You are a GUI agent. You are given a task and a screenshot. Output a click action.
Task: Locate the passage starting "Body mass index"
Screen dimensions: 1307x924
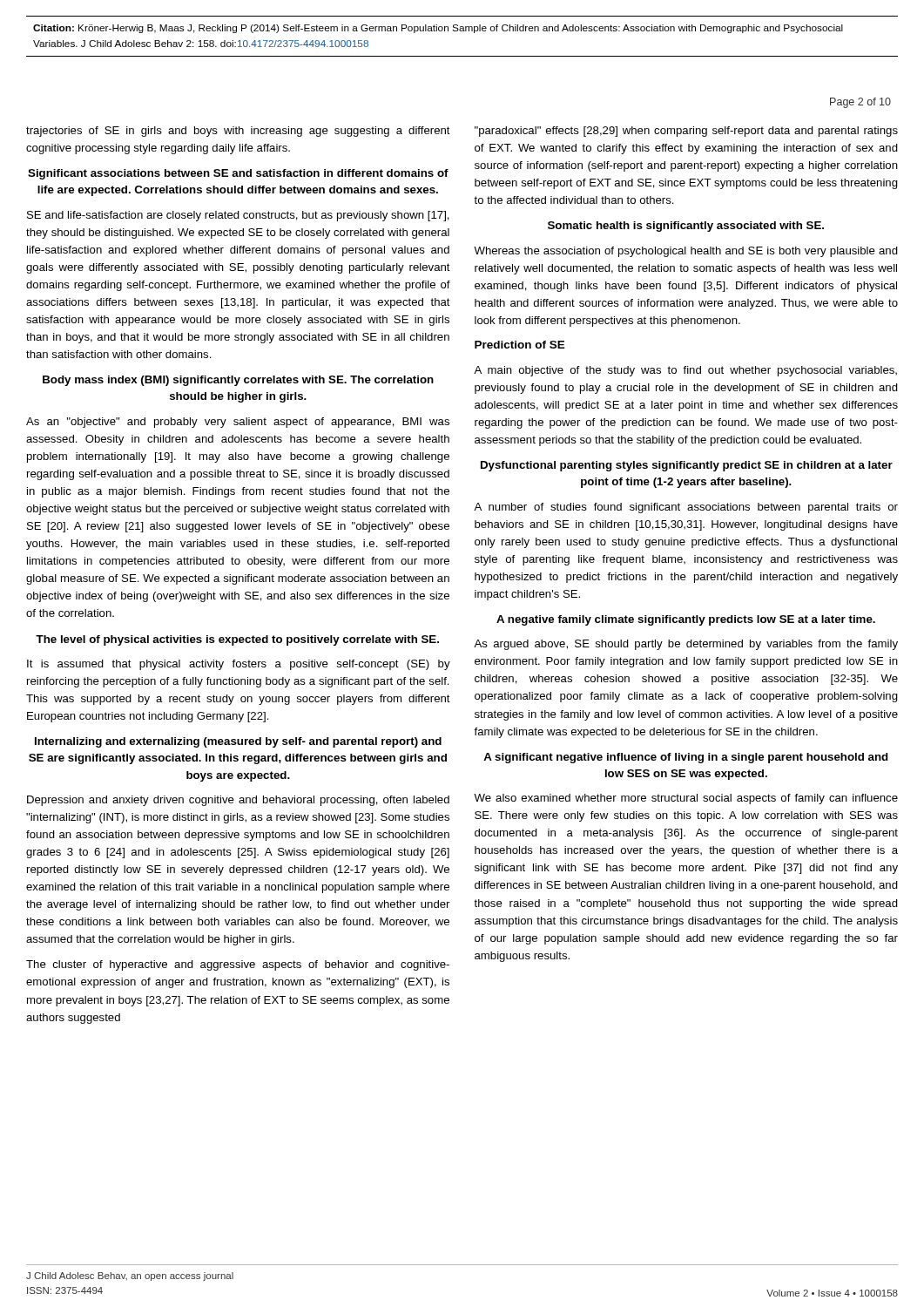click(x=238, y=388)
